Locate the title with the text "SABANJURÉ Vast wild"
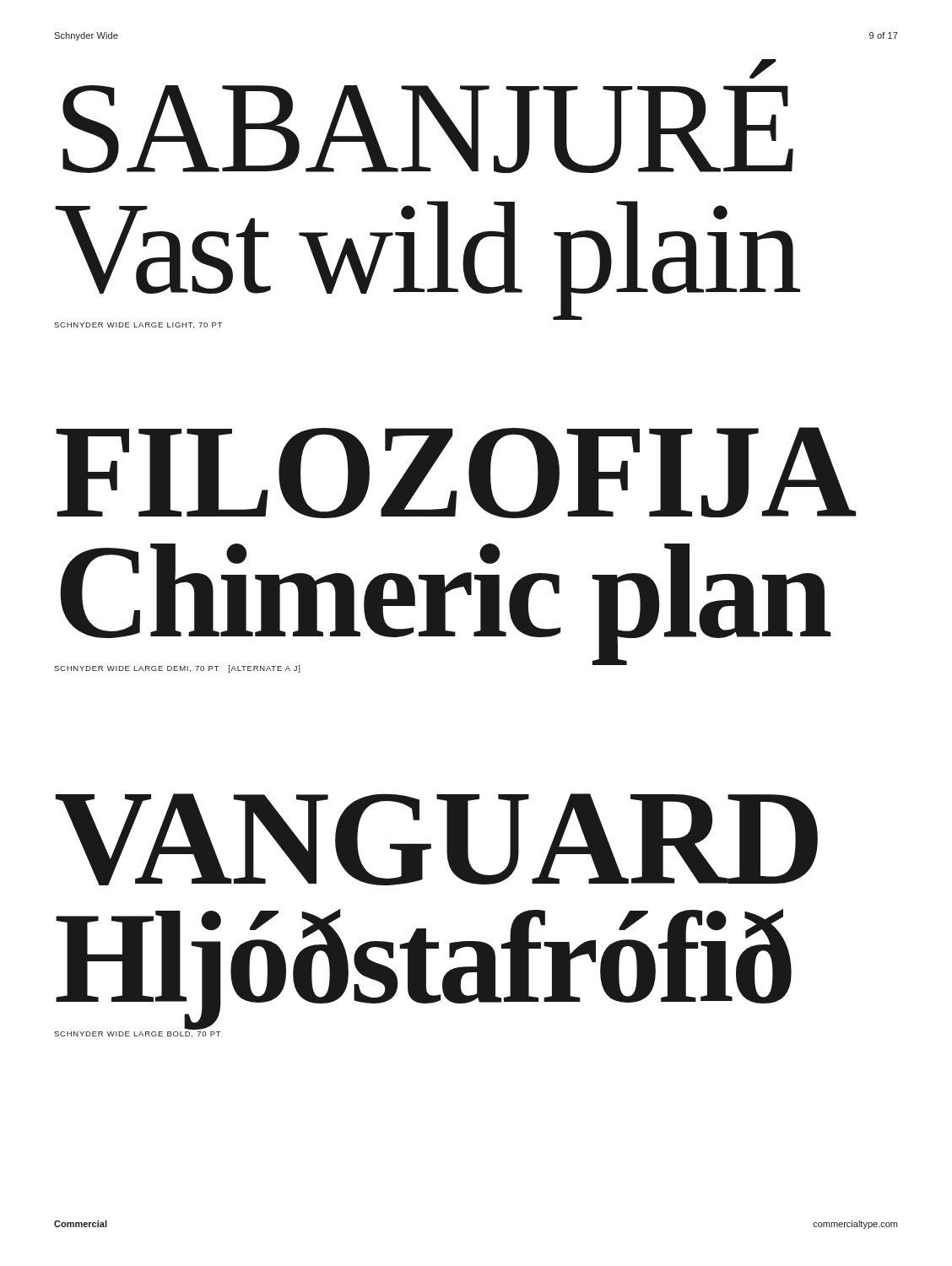The width and height of the screenshot is (952, 1266). click(476, 188)
